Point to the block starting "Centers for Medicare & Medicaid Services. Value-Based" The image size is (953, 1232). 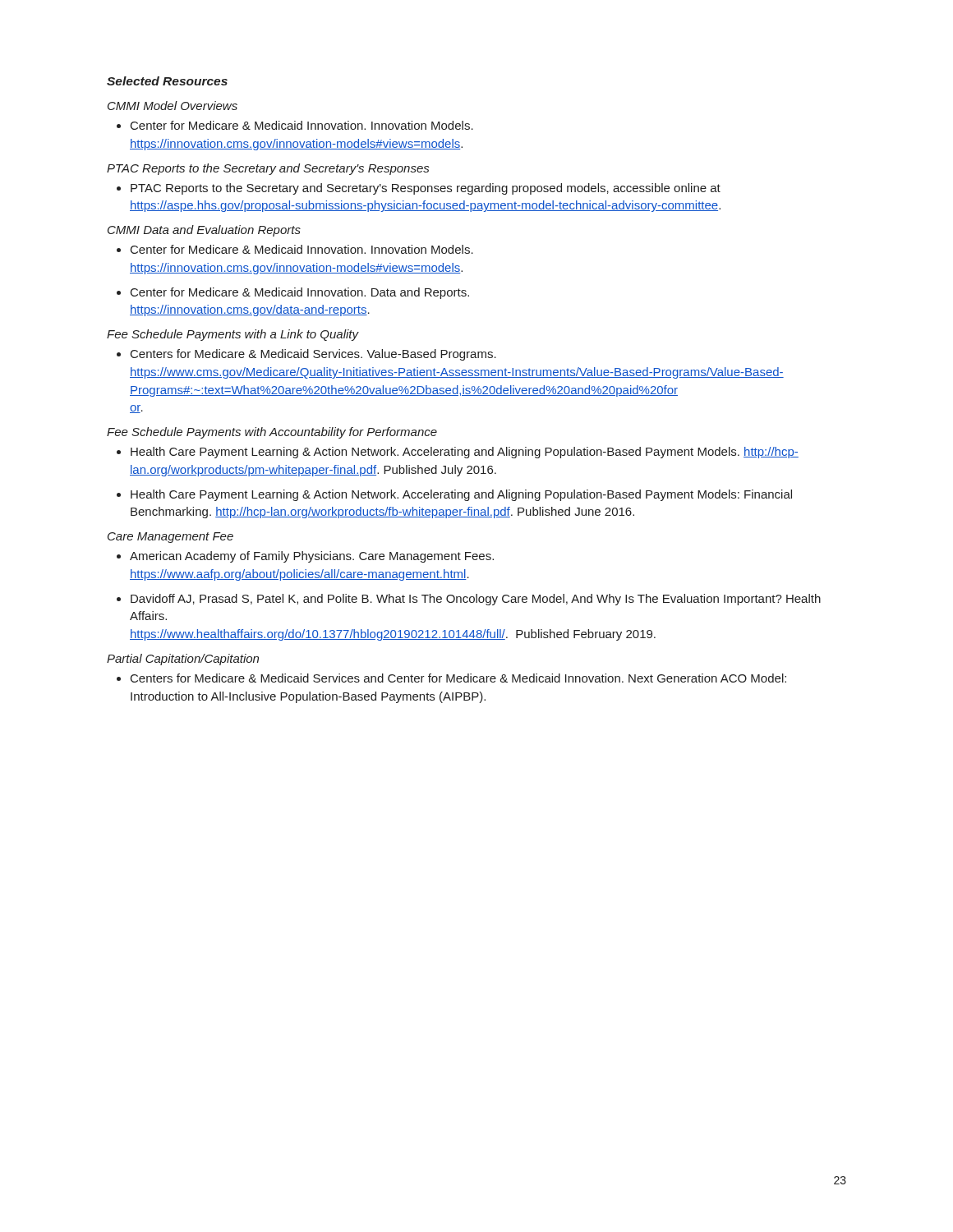point(457,380)
